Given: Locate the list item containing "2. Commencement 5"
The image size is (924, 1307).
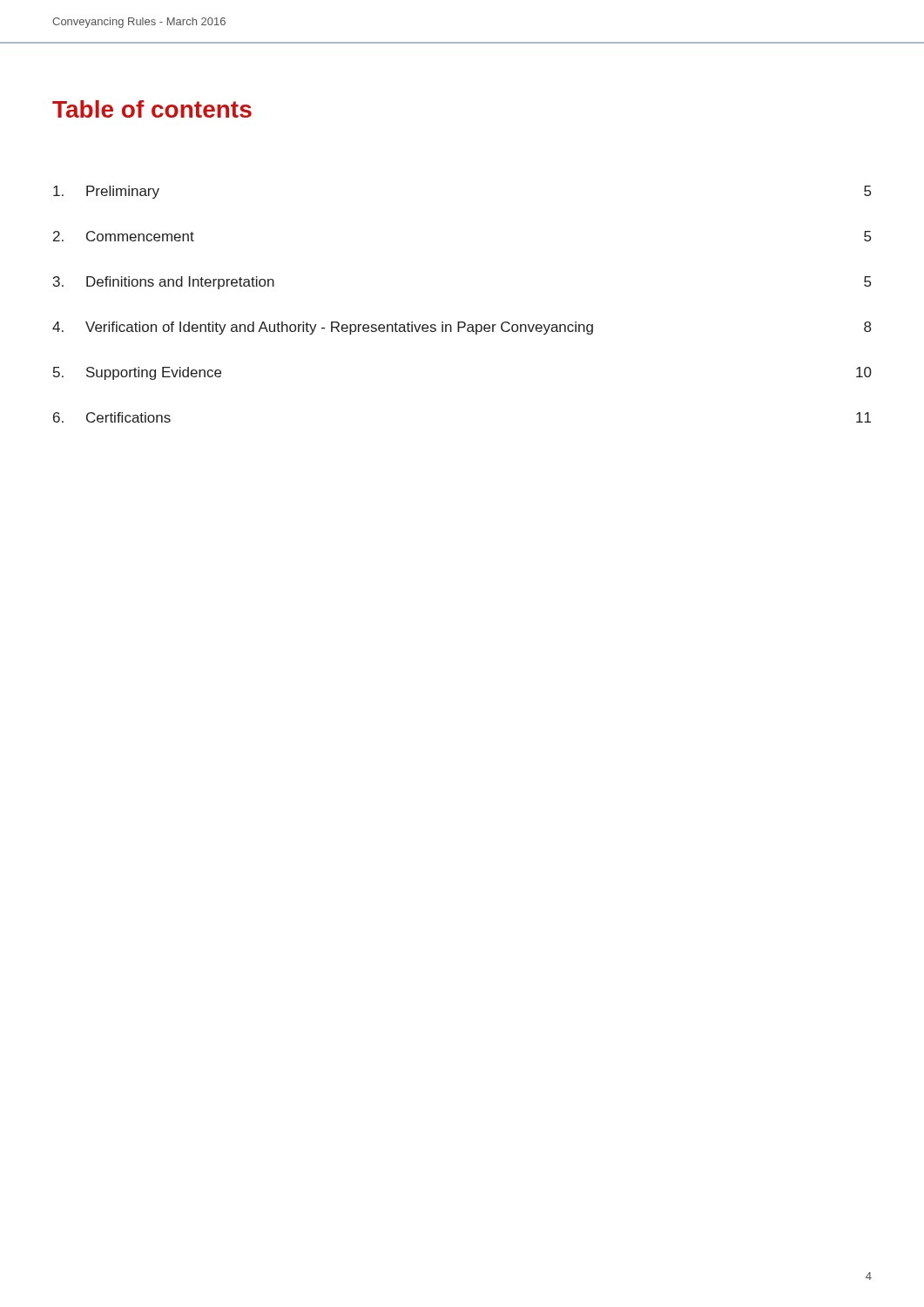Looking at the screenshot, I should (x=141, y=235).
